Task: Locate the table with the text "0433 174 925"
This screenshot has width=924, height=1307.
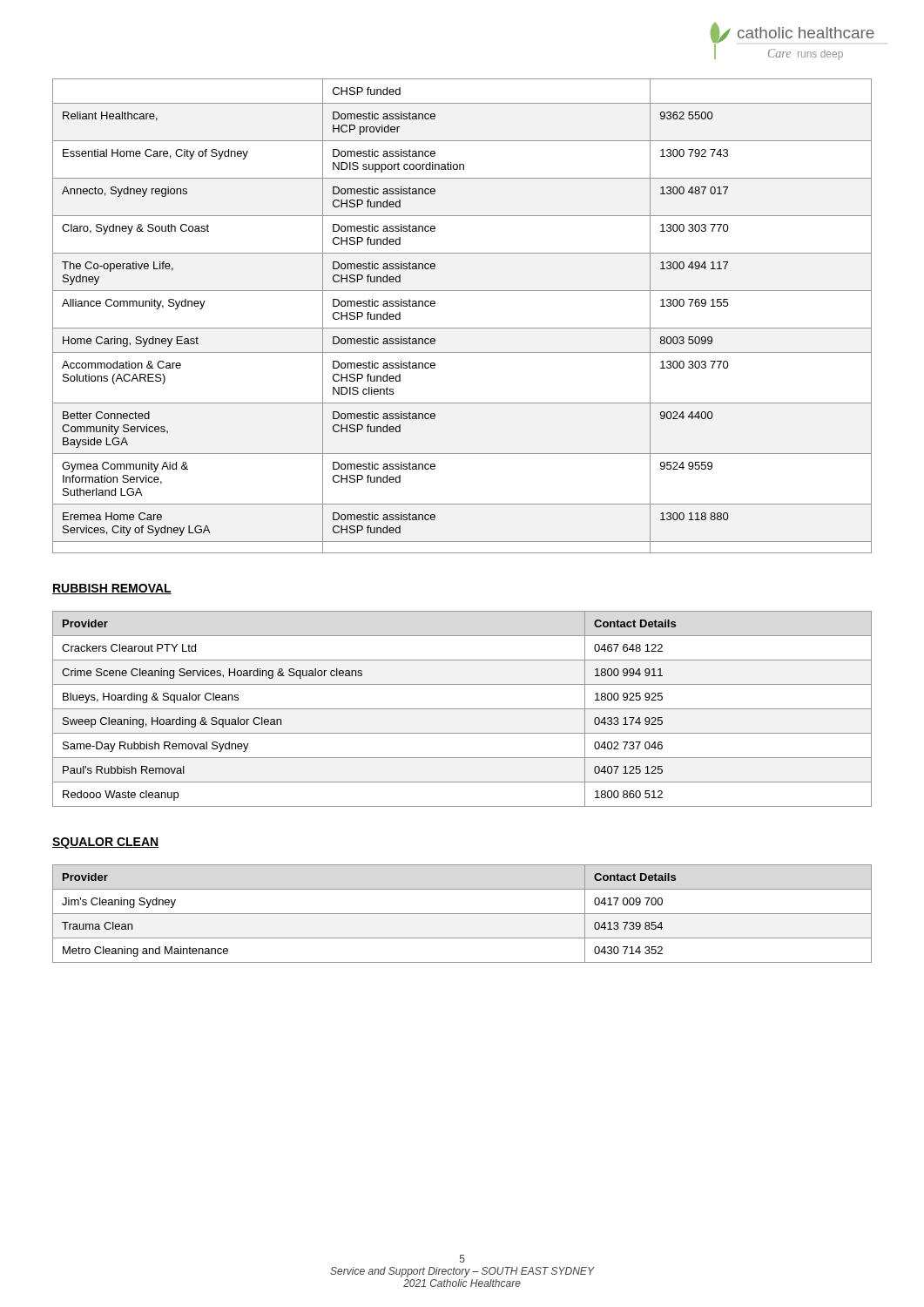Action: click(x=462, y=709)
